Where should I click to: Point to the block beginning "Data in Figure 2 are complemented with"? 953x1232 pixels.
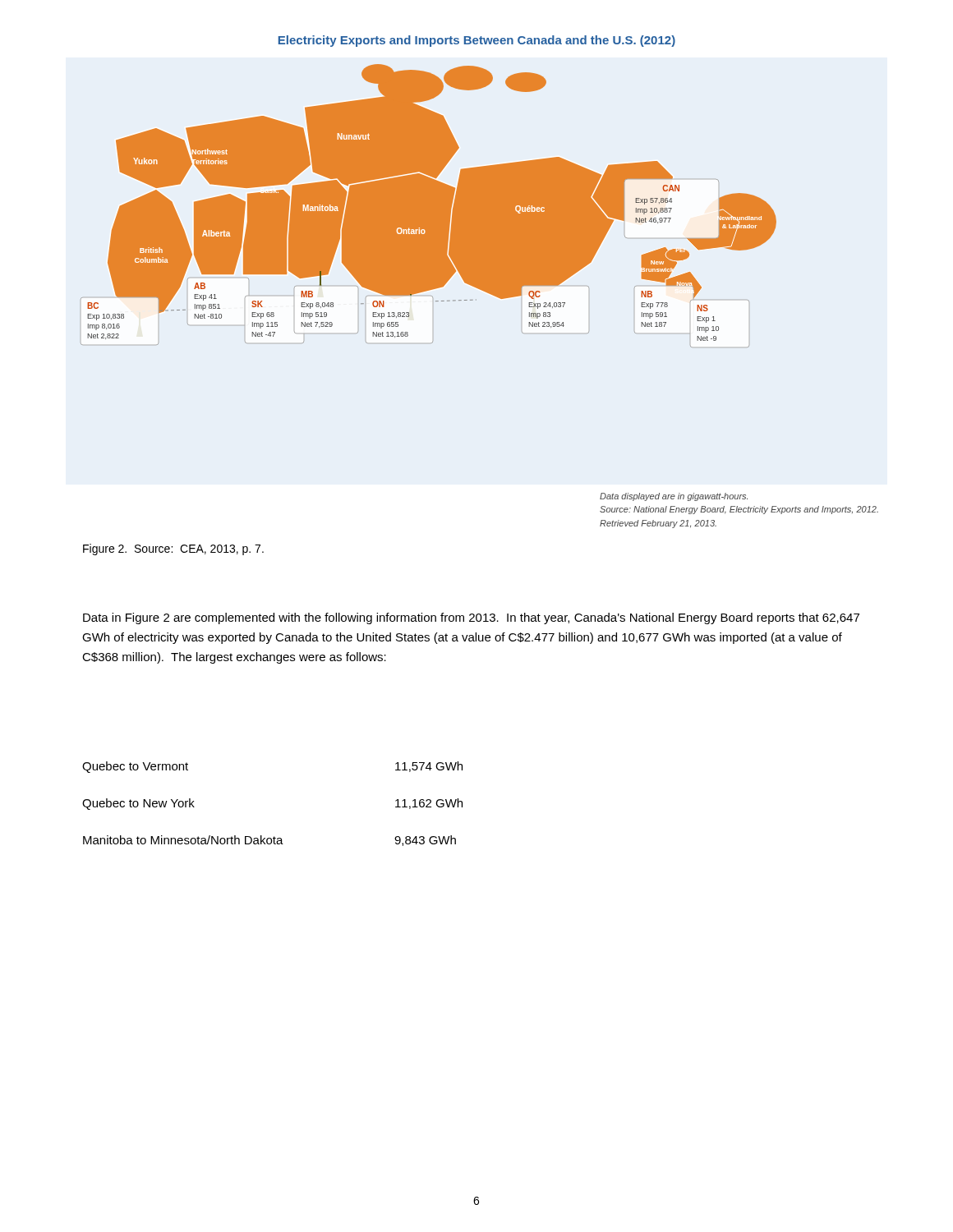tap(471, 637)
